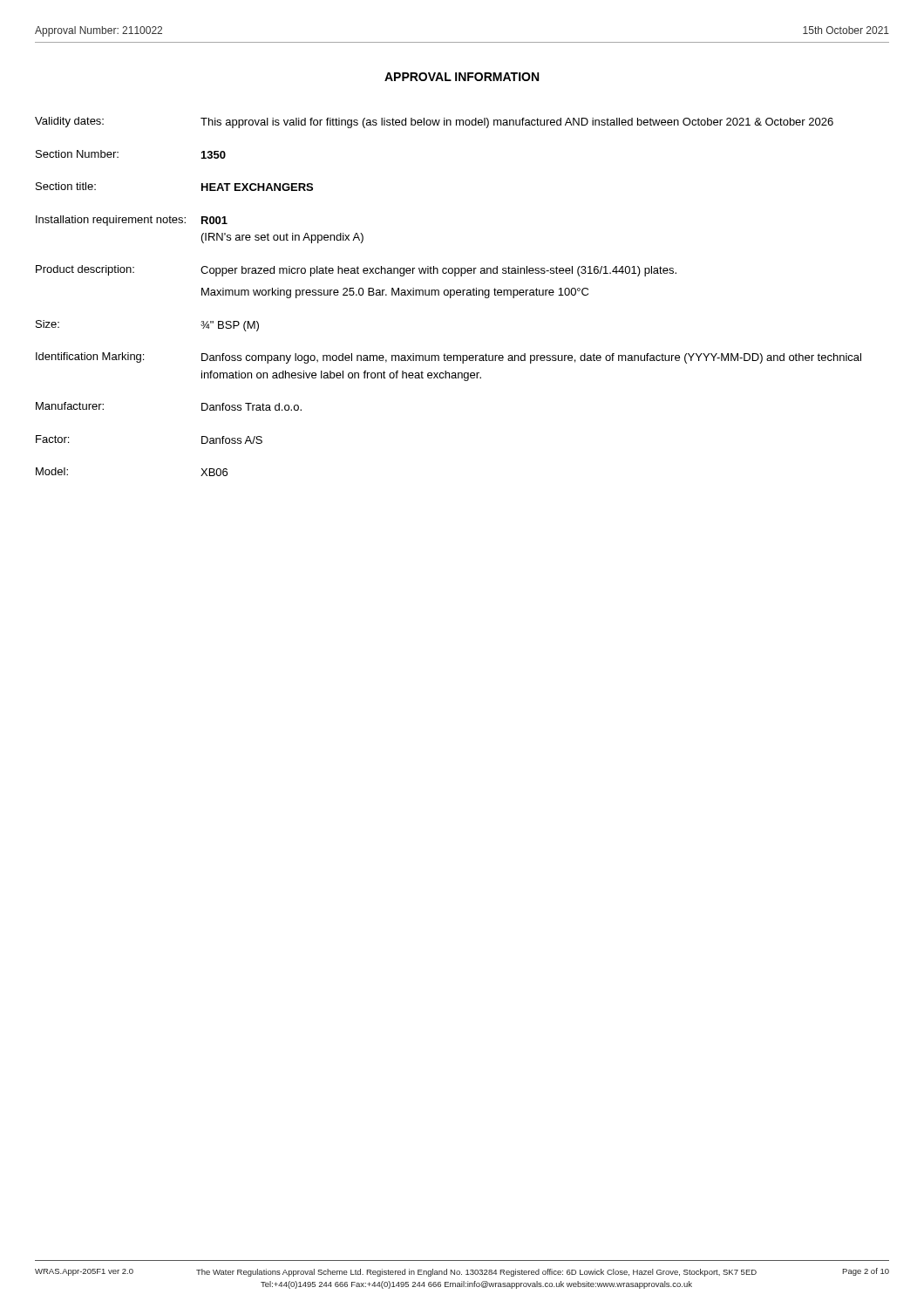Click on the block starting "Installation requirement notes: R001 (IRN's are set"
The width and height of the screenshot is (924, 1308).
coord(132,221)
